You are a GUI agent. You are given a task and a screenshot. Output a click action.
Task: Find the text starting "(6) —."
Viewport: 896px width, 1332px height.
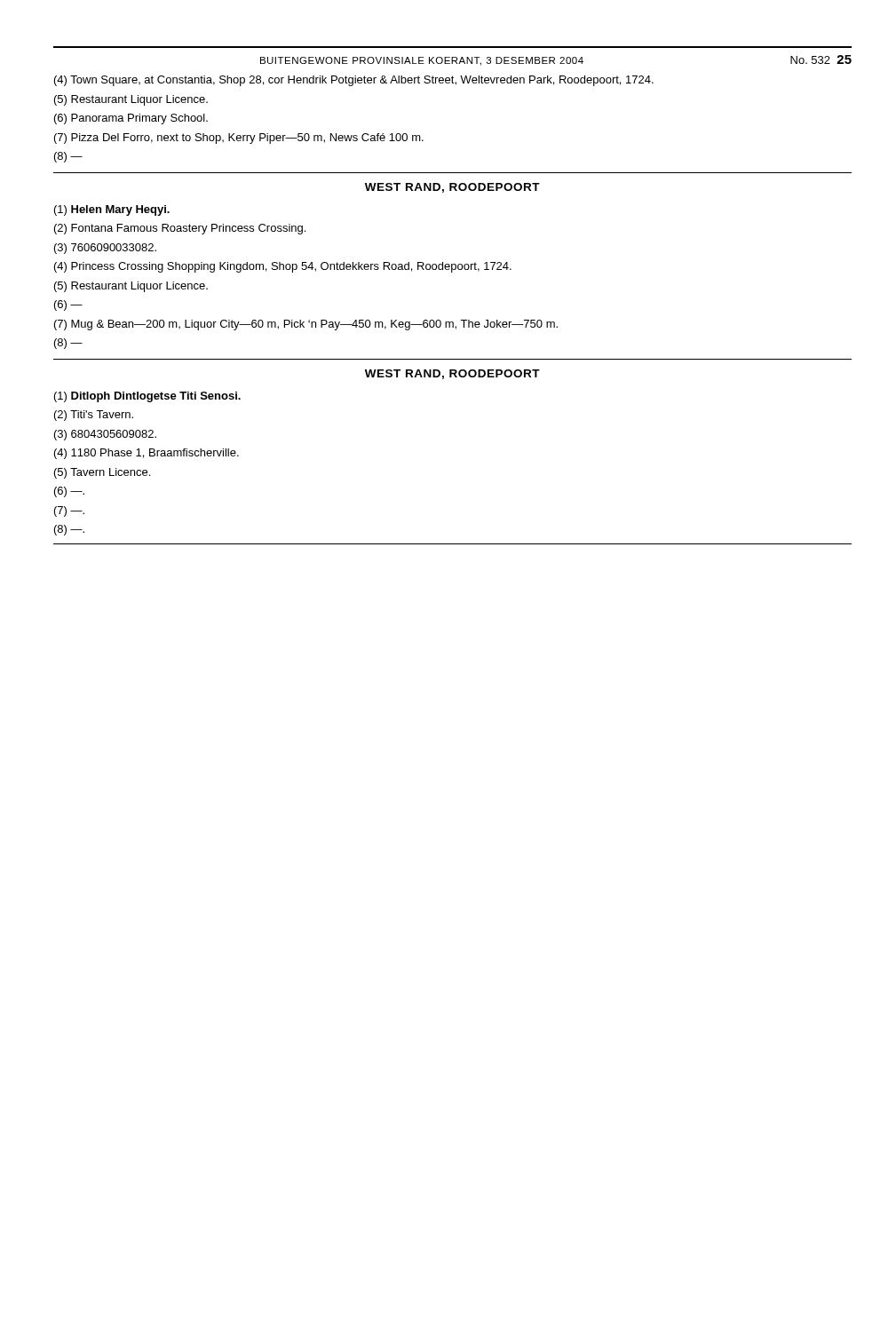coord(69,491)
